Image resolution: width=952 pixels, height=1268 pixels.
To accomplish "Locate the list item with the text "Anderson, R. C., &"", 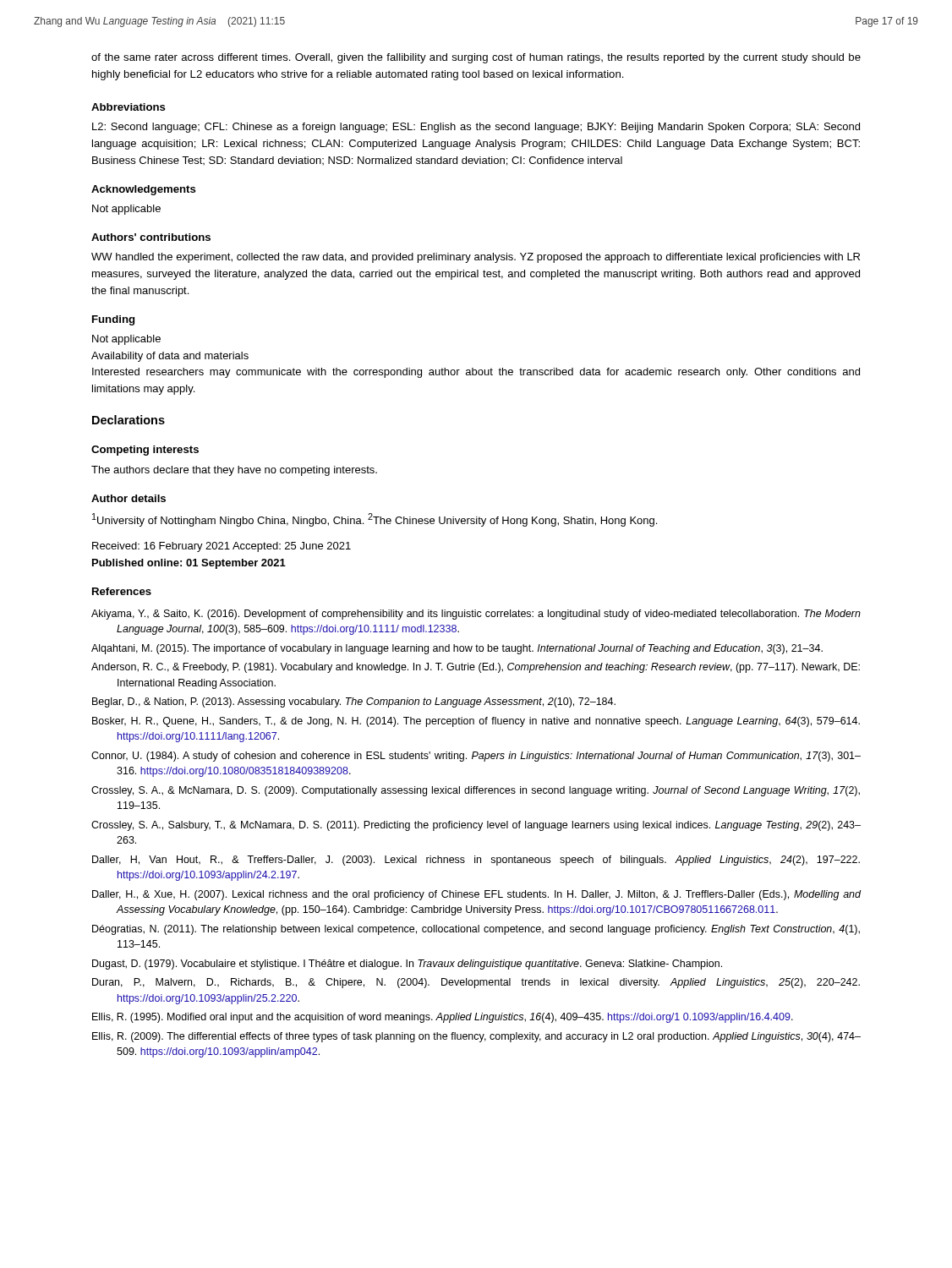I will pyautogui.click(x=476, y=675).
